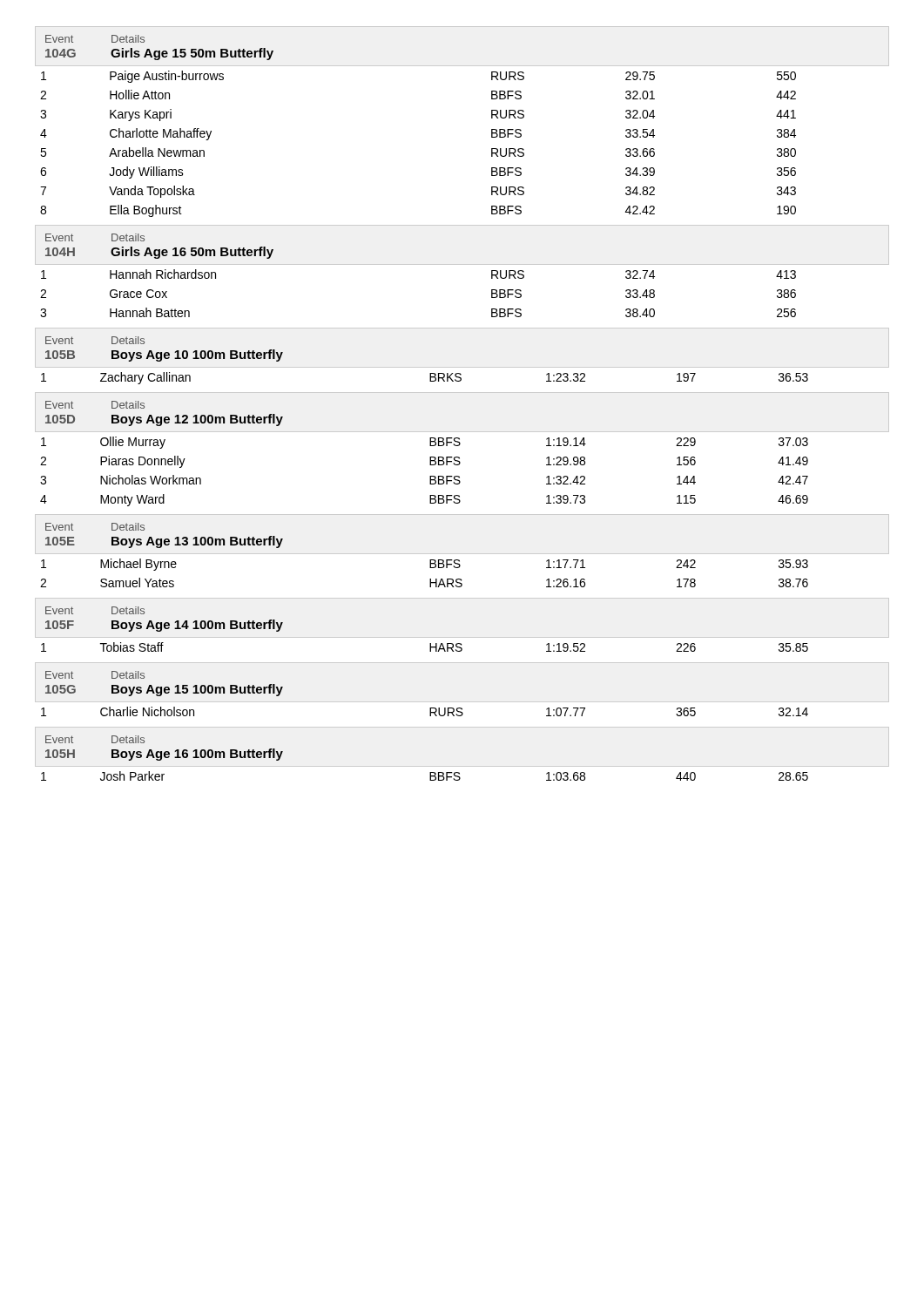Click on the text block starting "Event104G Details Girls Age 15 50m"
Image resolution: width=924 pixels, height=1307 pixels.
[159, 46]
